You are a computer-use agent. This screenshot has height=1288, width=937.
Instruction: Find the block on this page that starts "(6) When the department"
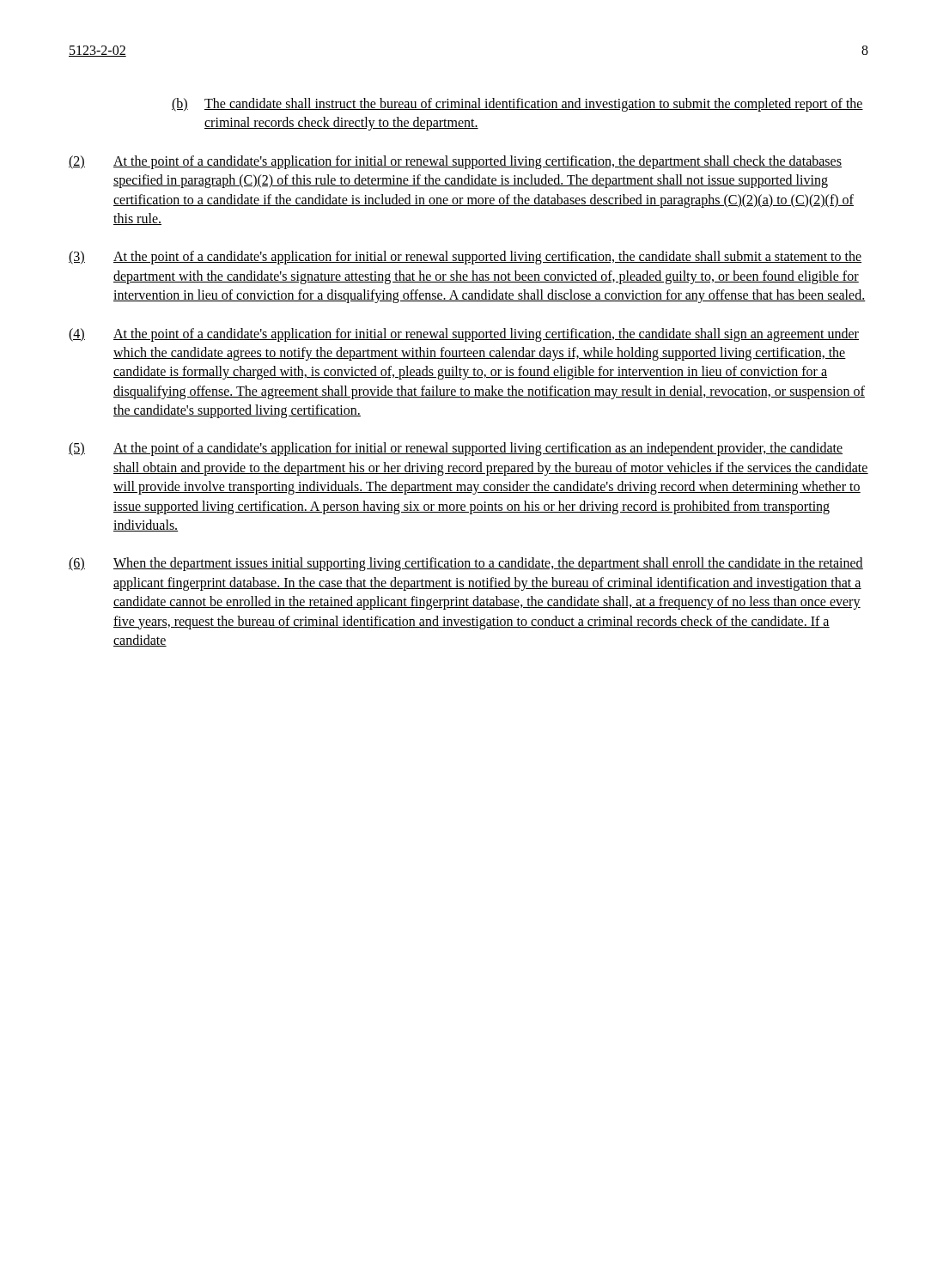[x=468, y=602]
